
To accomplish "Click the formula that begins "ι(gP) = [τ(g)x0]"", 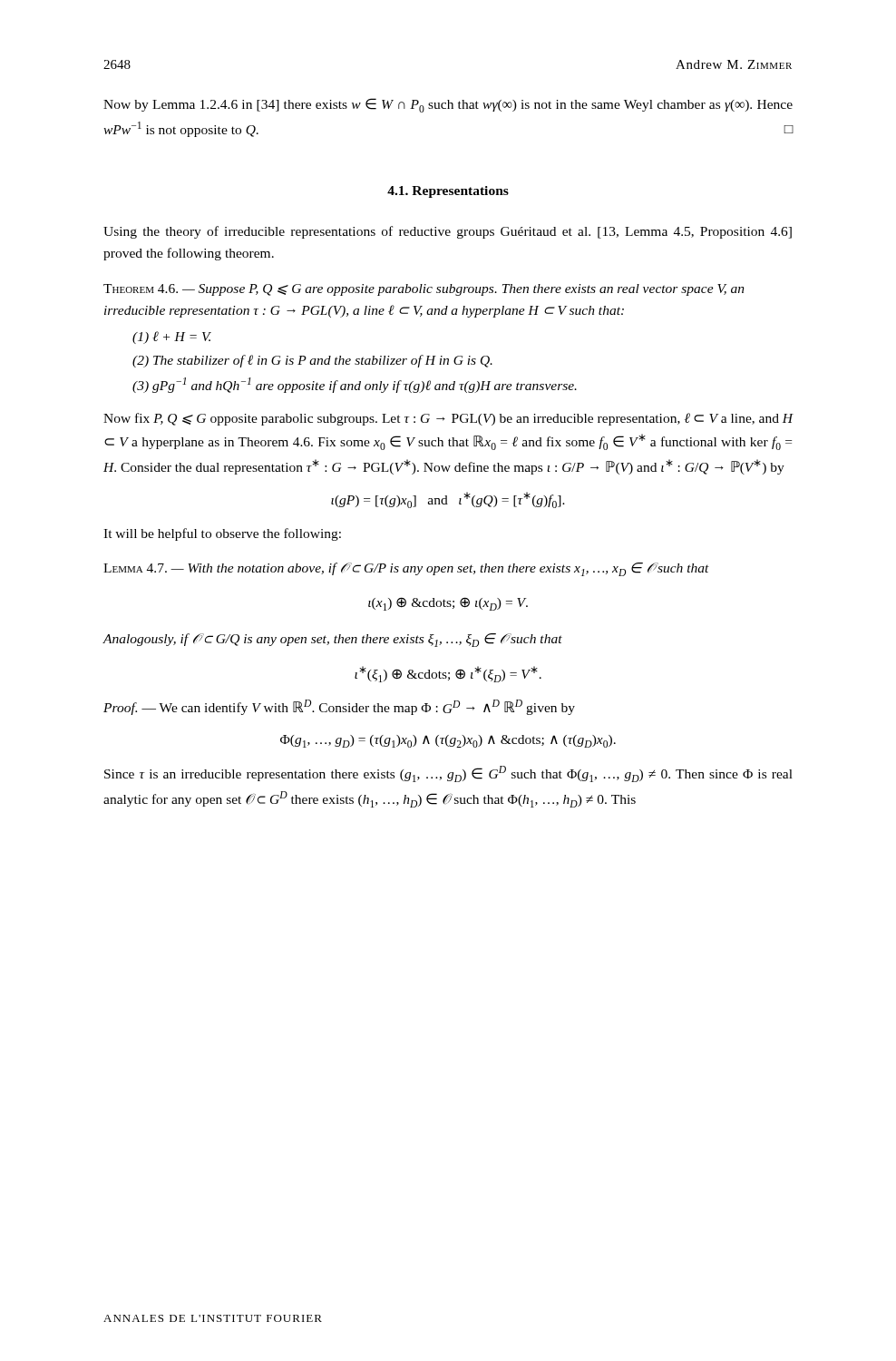I will pos(448,501).
